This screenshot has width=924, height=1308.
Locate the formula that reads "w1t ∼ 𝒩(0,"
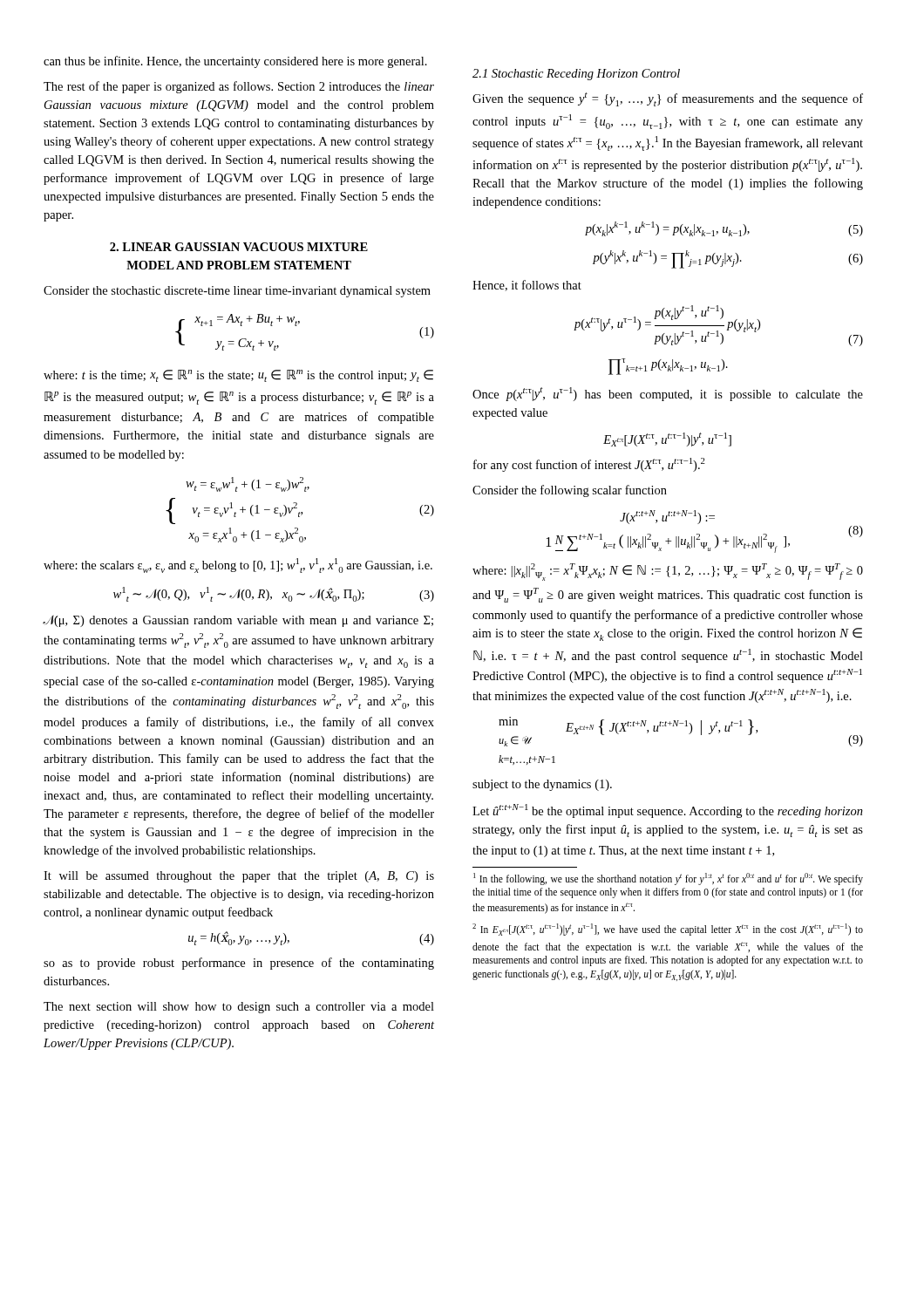pos(239,595)
